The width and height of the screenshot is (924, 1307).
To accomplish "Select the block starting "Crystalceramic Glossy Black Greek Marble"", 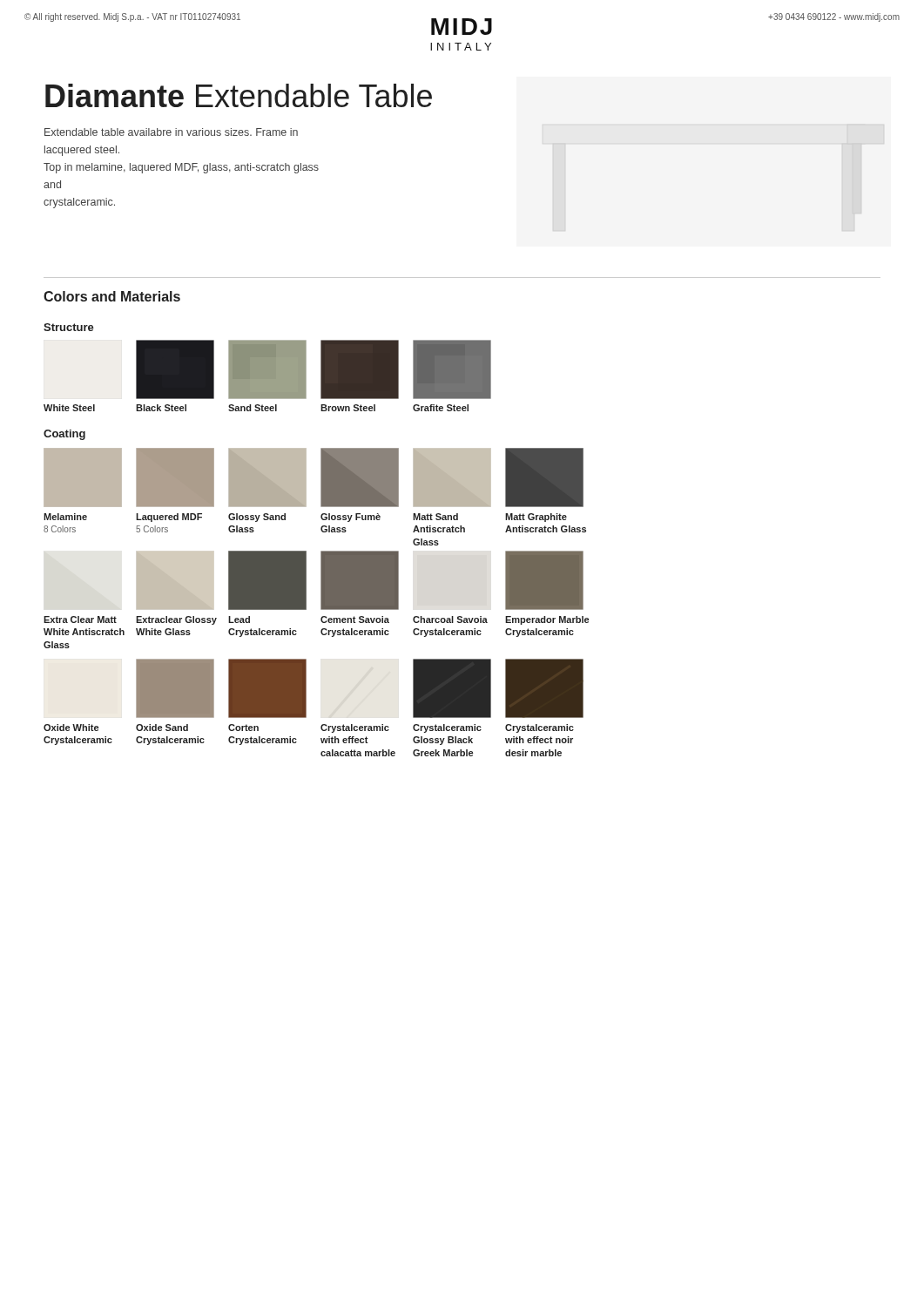I will pos(447,740).
